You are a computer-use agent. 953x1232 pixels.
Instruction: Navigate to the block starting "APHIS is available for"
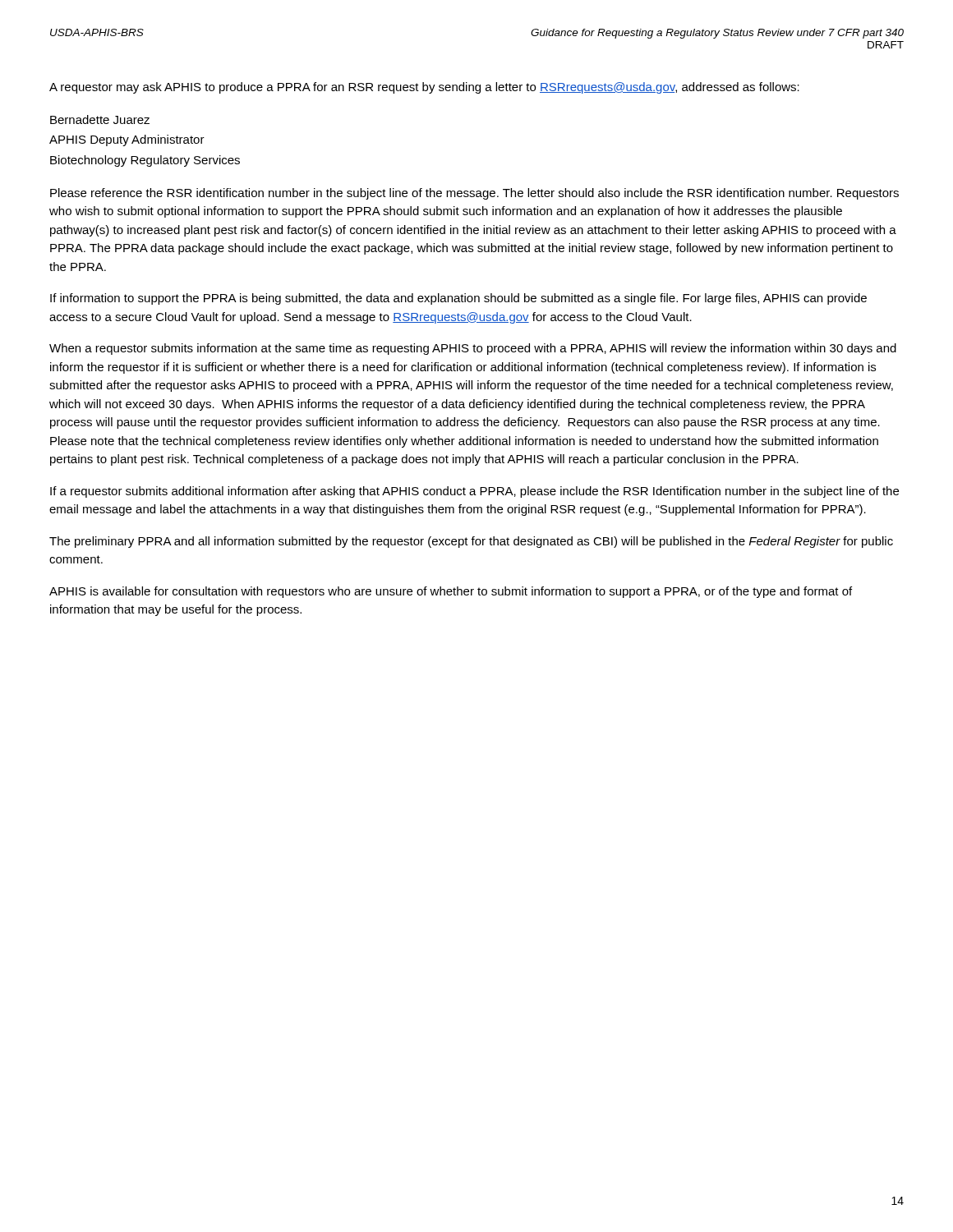[x=476, y=601]
